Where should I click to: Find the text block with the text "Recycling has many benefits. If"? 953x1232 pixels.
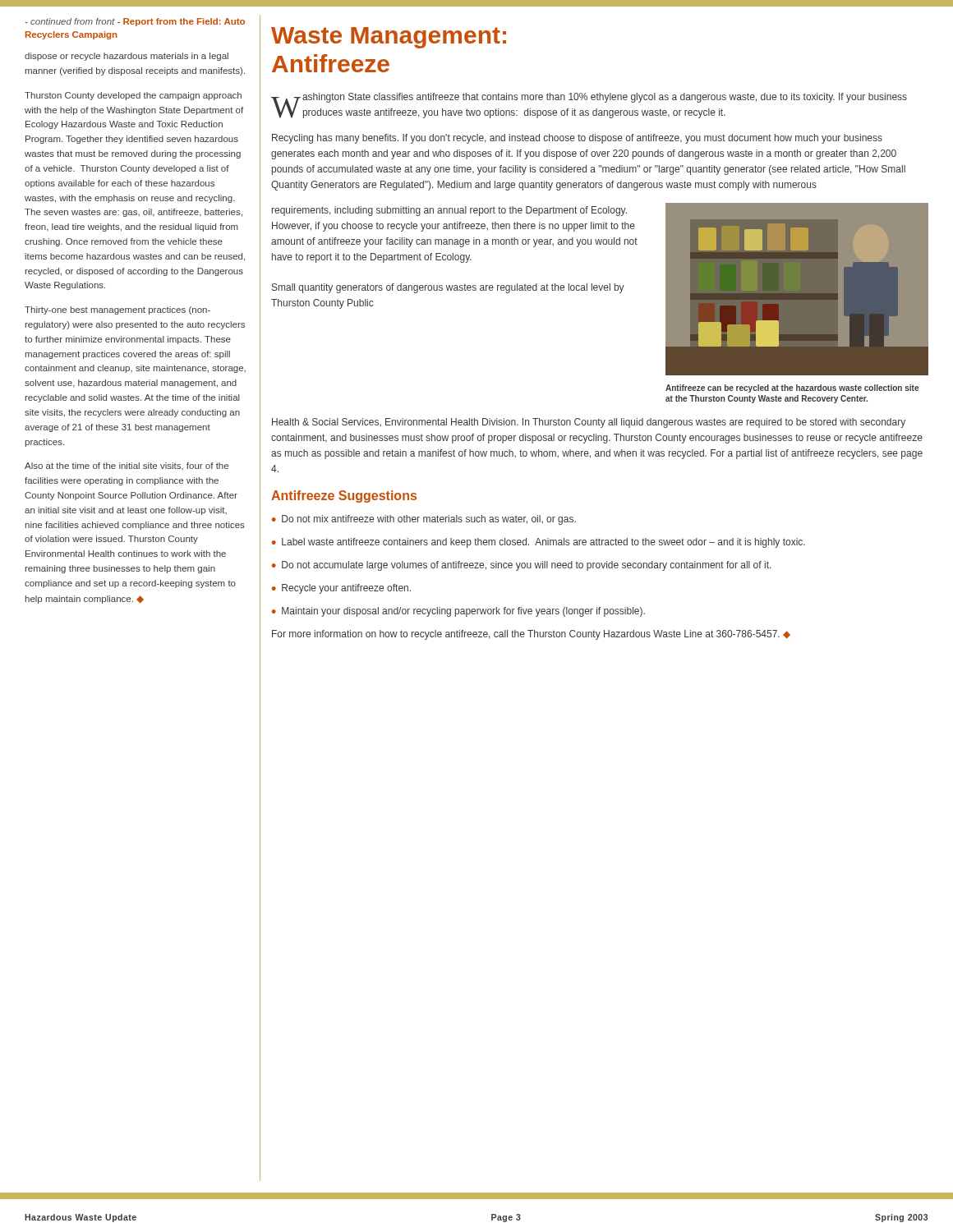[600, 162]
